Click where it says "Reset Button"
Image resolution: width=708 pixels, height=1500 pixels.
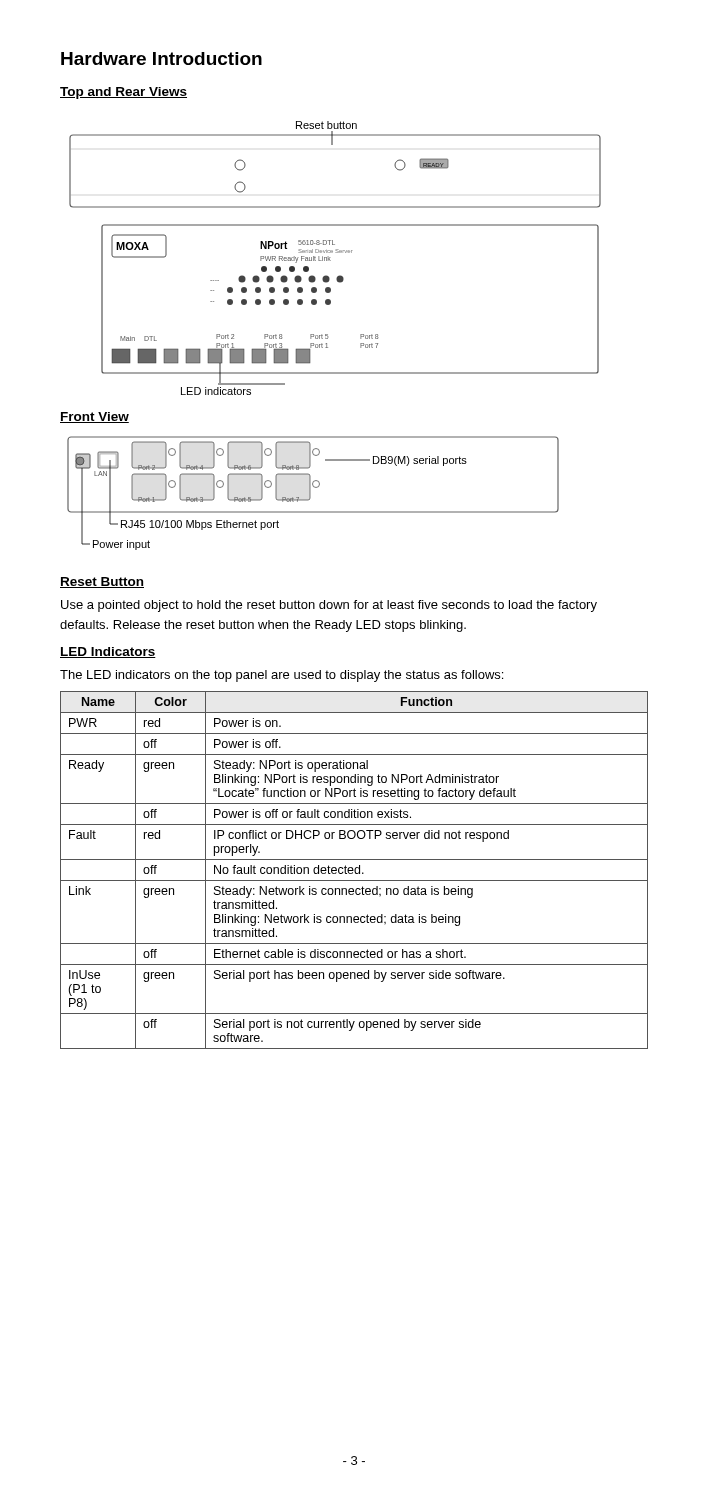pyautogui.click(x=102, y=582)
